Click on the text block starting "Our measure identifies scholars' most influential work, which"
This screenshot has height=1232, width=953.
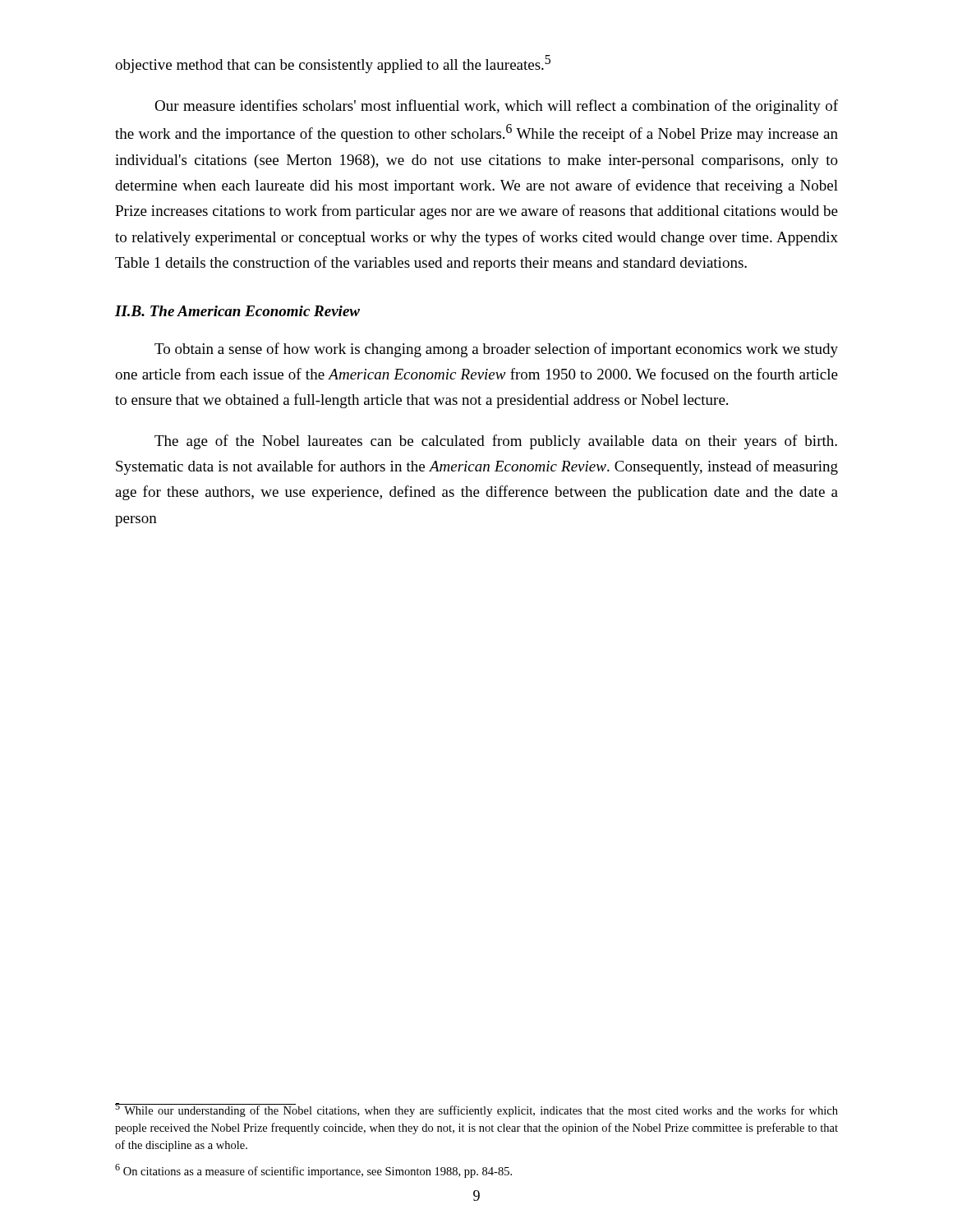click(x=476, y=184)
